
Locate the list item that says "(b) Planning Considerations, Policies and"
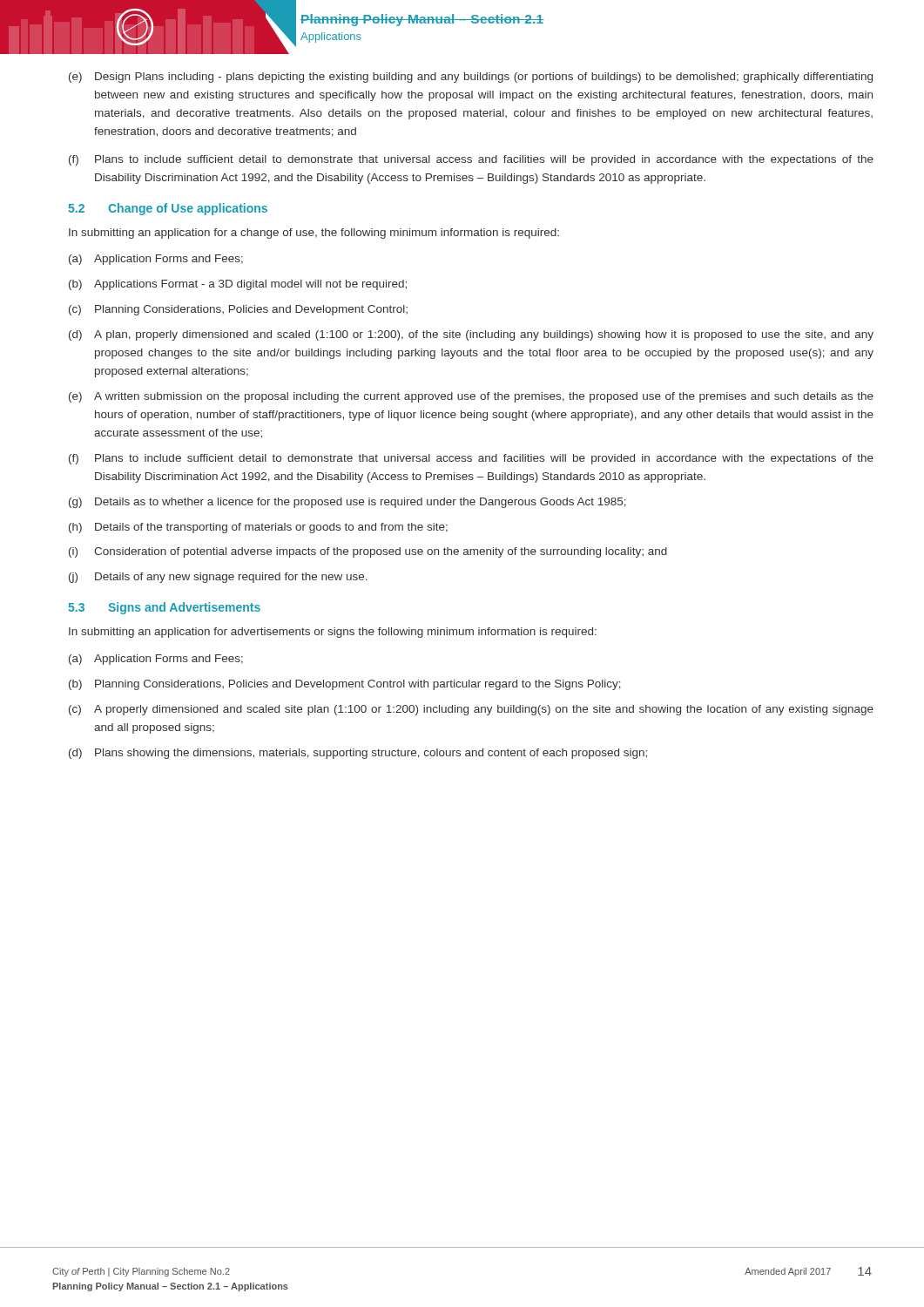[x=345, y=685]
